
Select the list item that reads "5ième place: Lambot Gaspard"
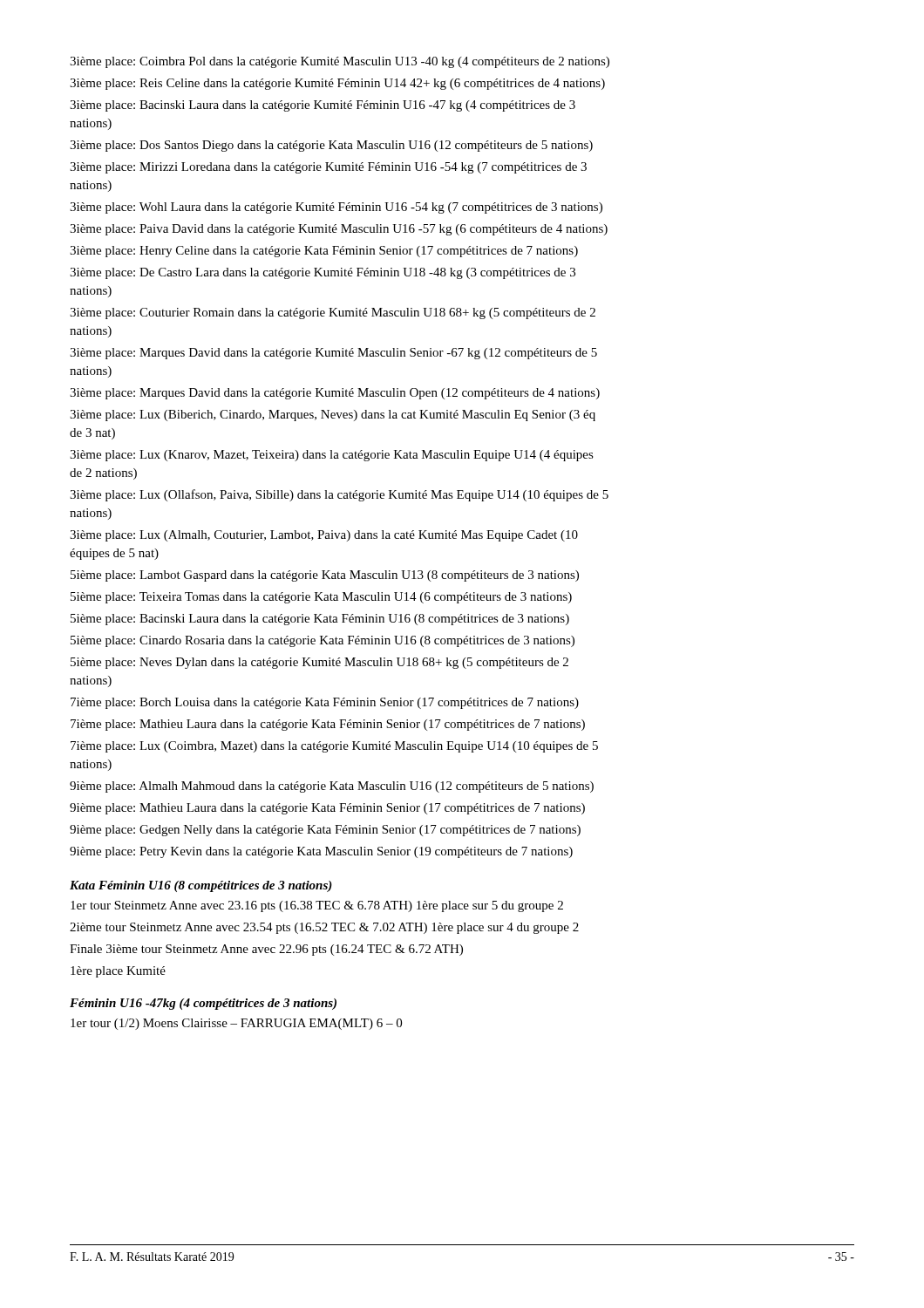(x=462, y=575)
